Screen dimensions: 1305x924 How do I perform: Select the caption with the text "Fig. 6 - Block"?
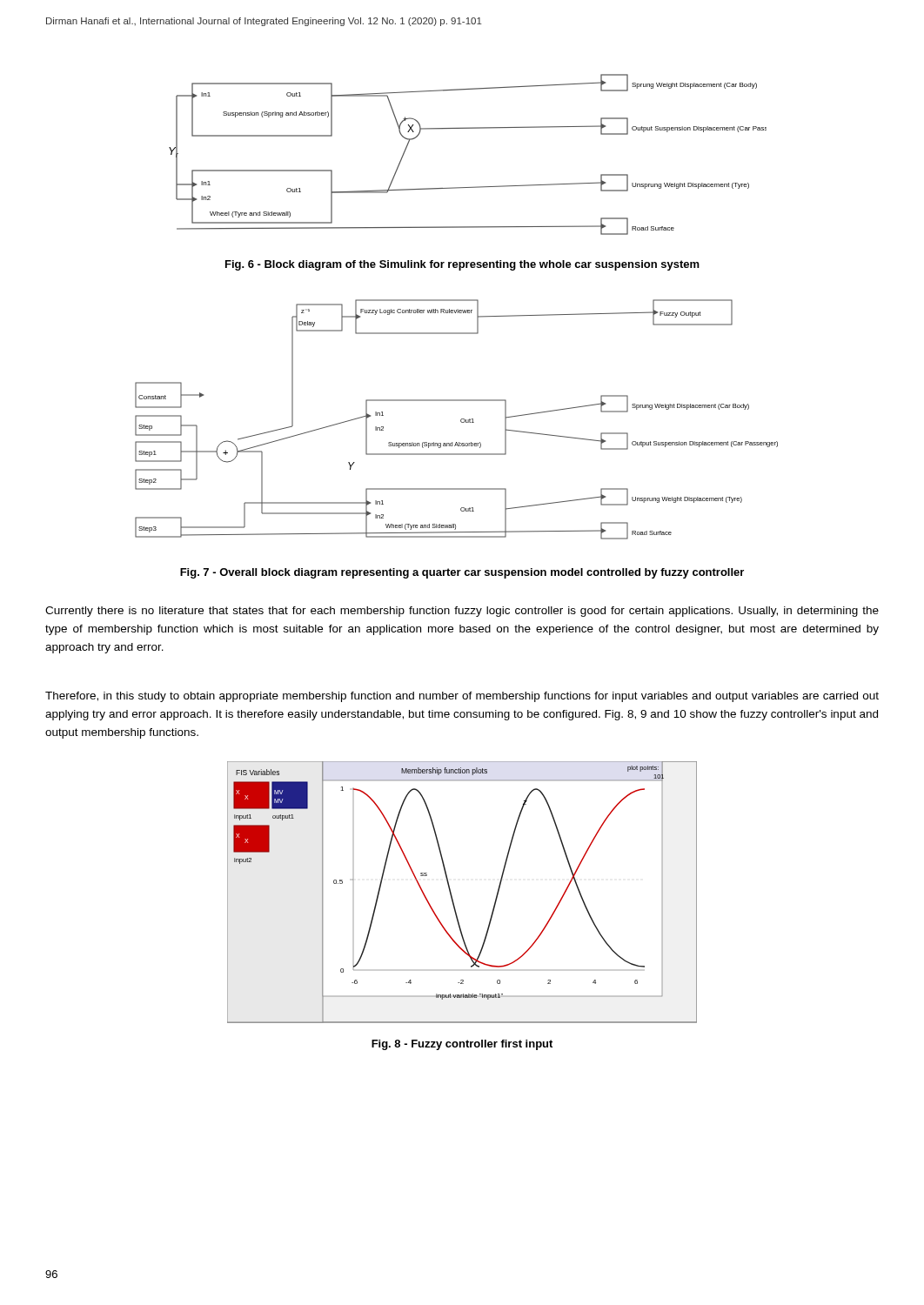[462, 264]
